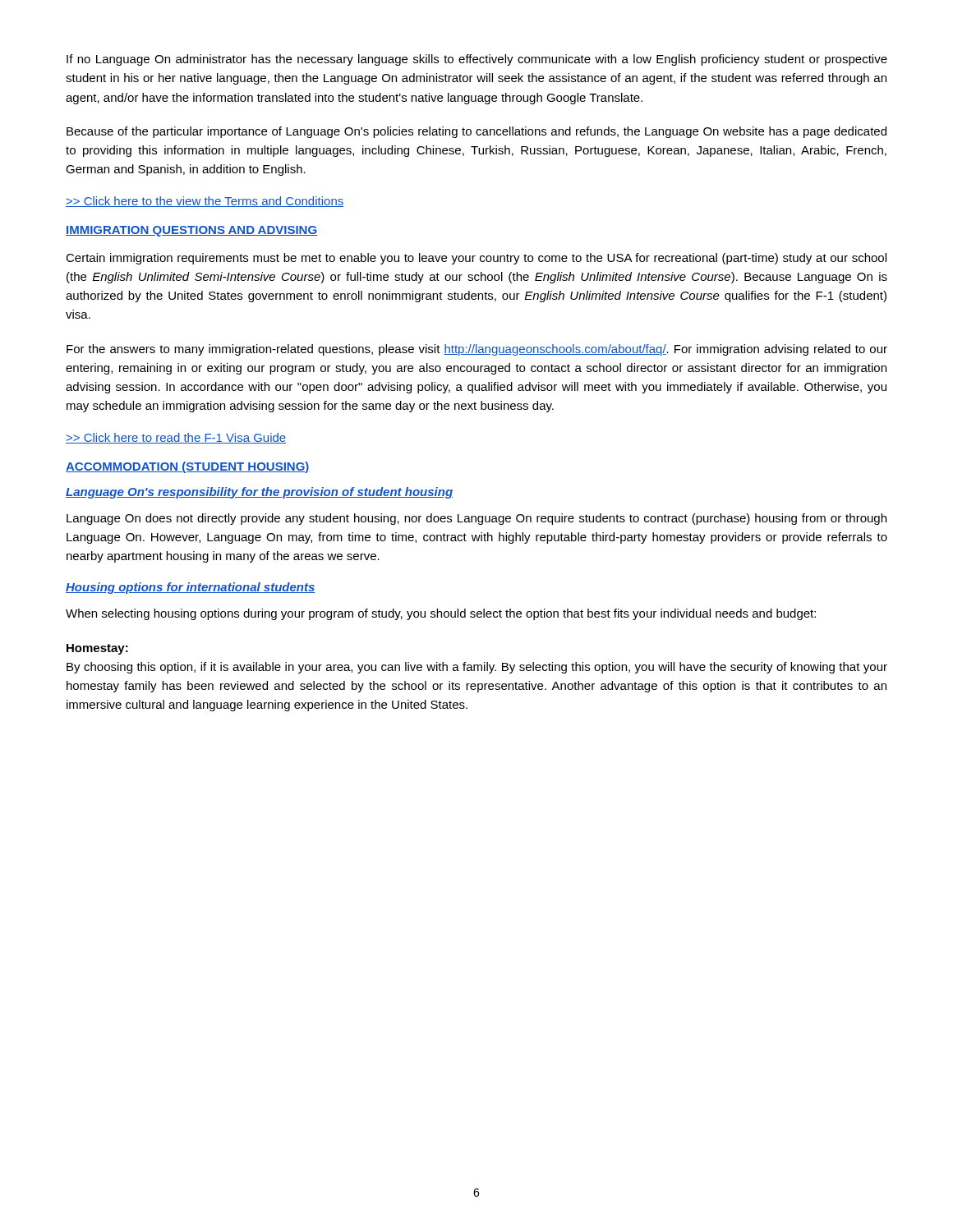
Task: Click the passage that begins "Homestay: By choosing this option, if"
Action: (x=476, y=676)
